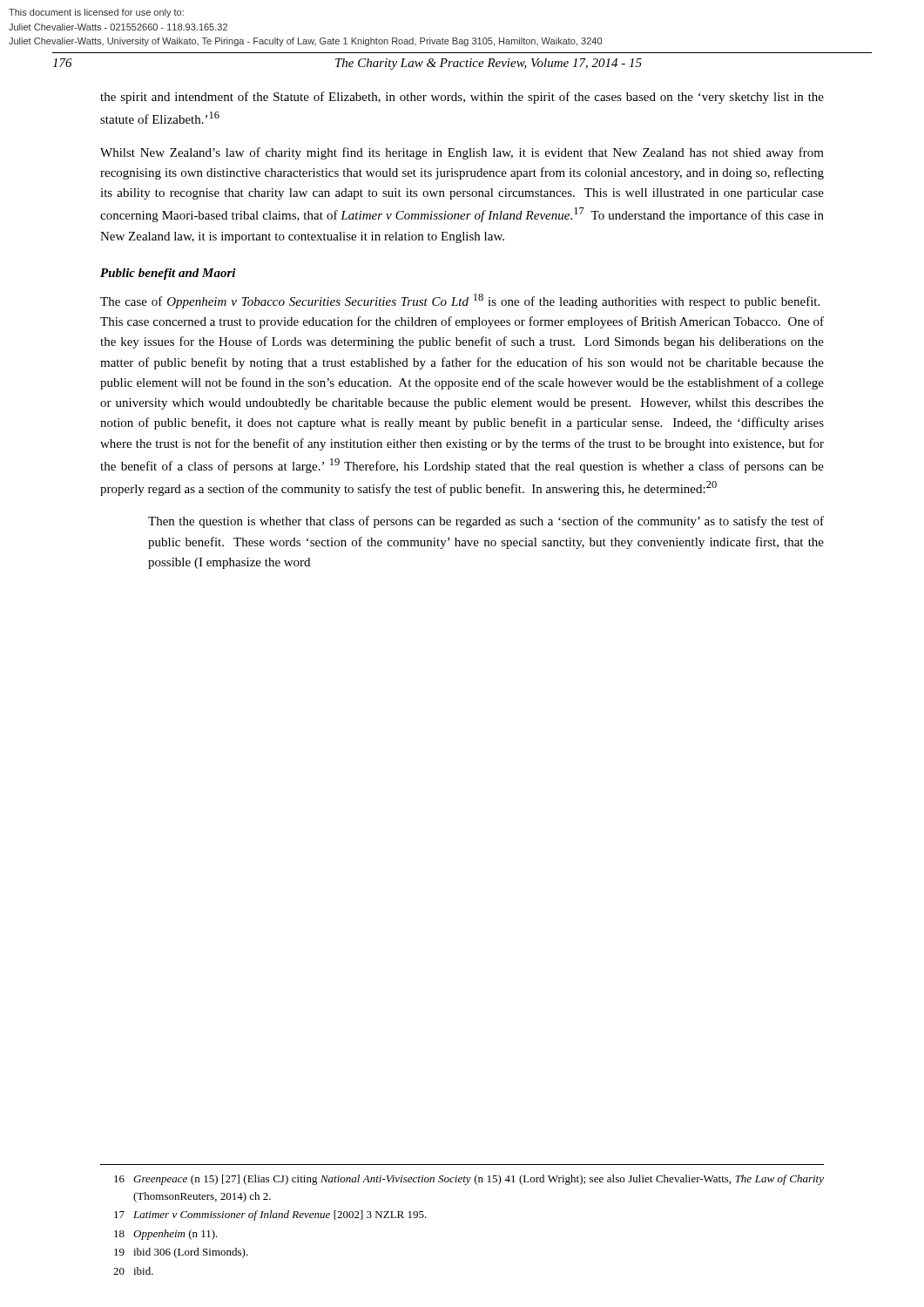
Task: Find the block on this page that starts "the spirit and intendment of the Statute"
Action: pos(462,108)
